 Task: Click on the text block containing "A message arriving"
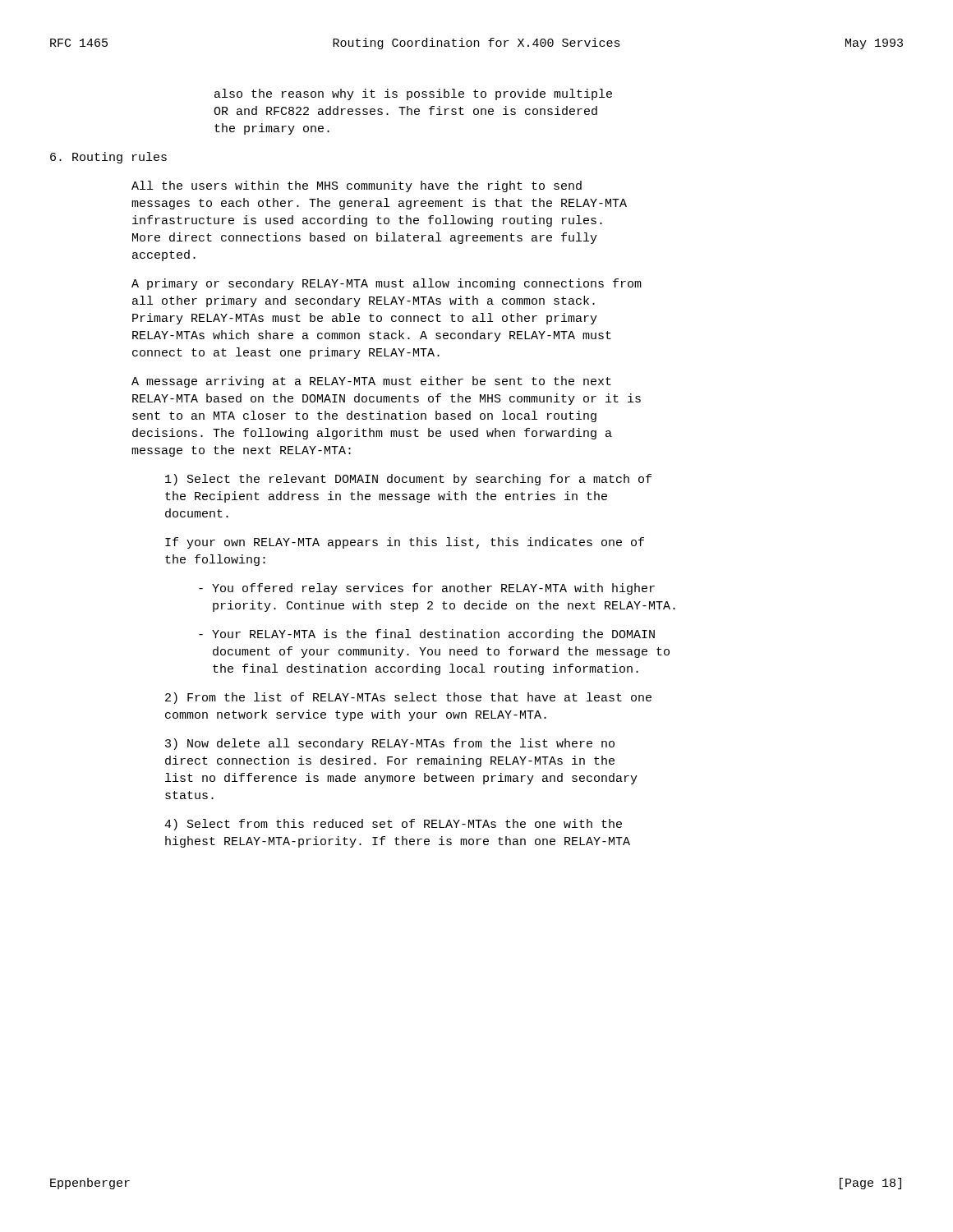[518, 417]
